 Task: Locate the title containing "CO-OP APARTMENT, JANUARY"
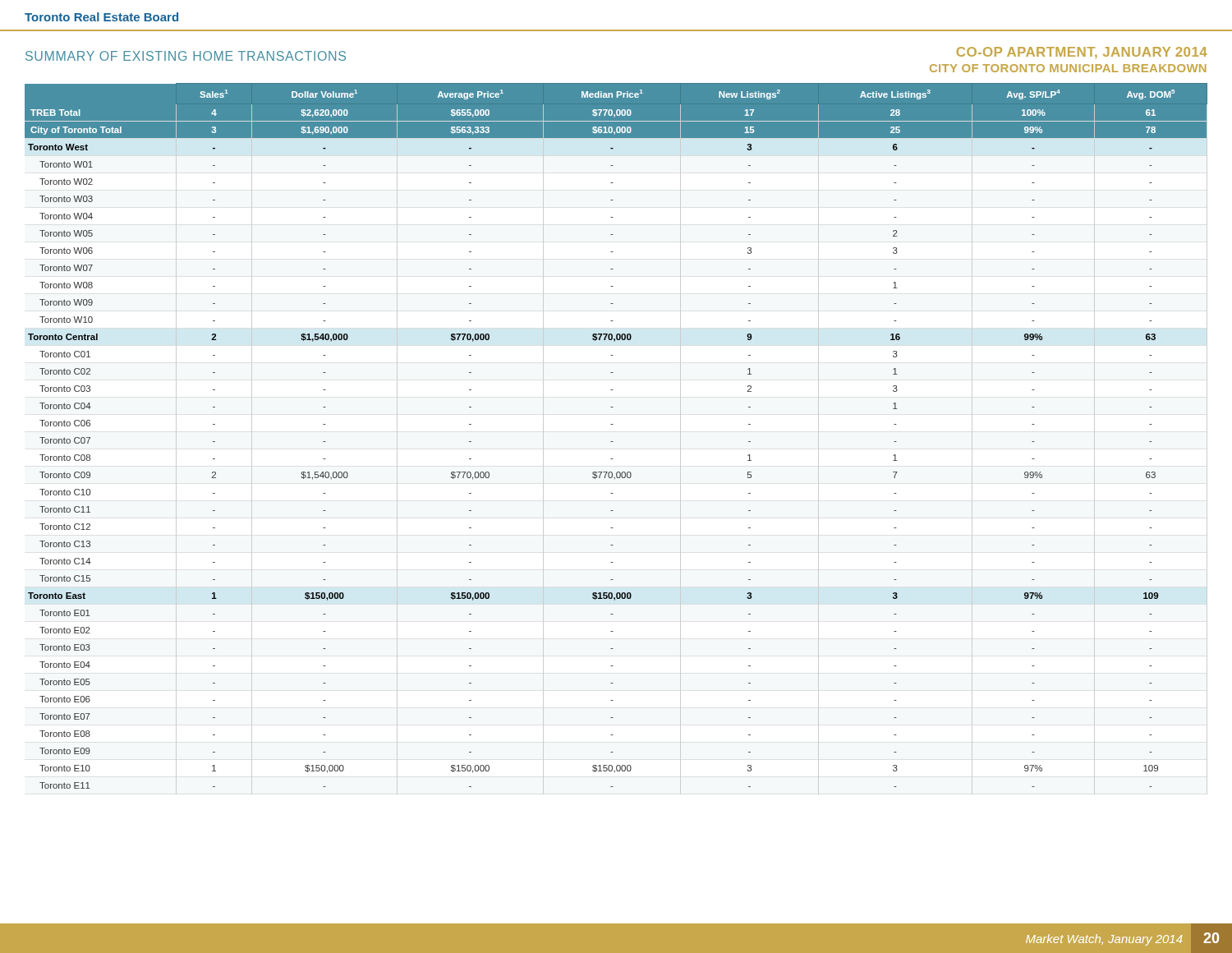pyautogui.click(x=1068, y=60)
